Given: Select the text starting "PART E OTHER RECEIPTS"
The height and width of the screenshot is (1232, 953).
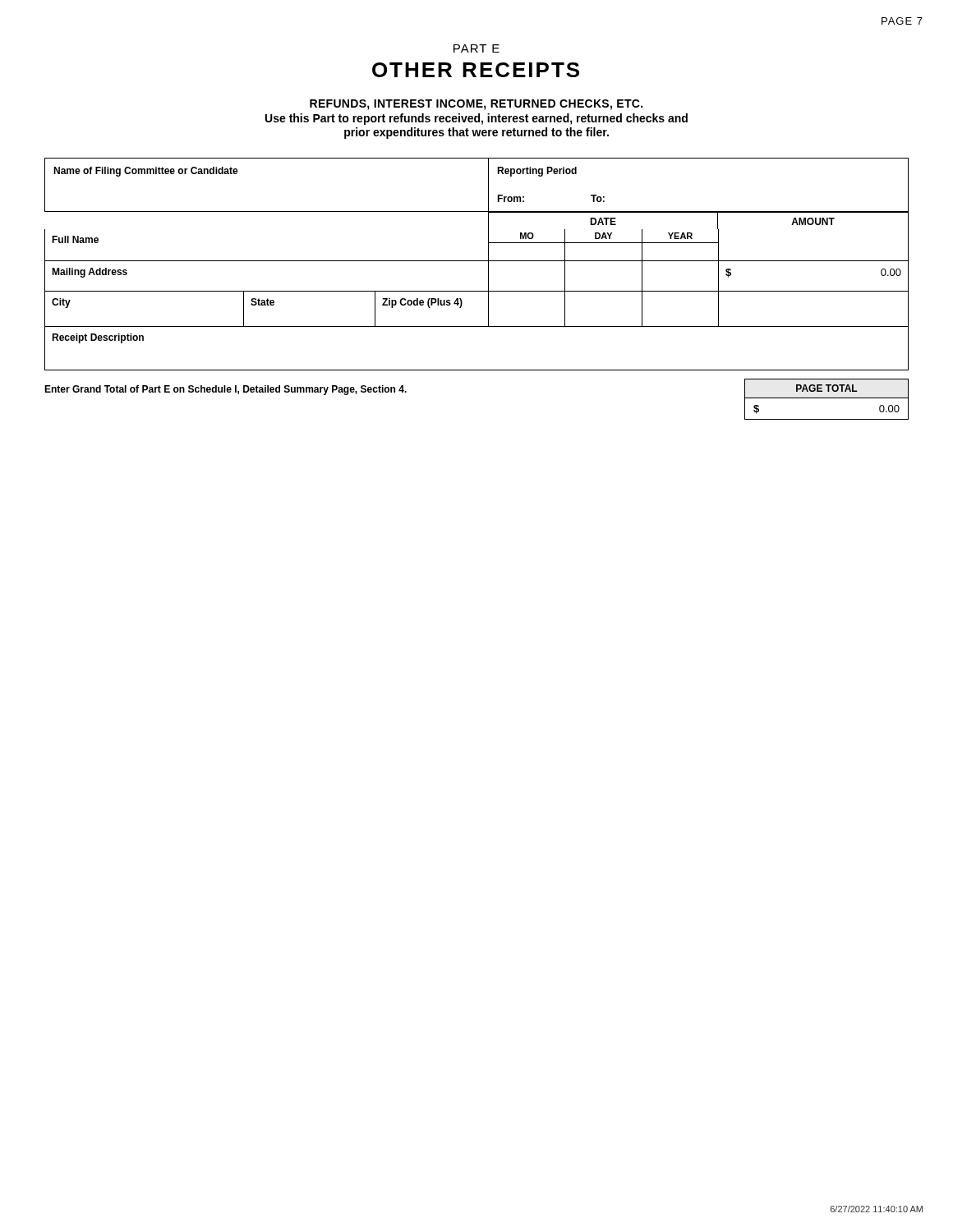Looking at the screenshot, I should 476,62.
